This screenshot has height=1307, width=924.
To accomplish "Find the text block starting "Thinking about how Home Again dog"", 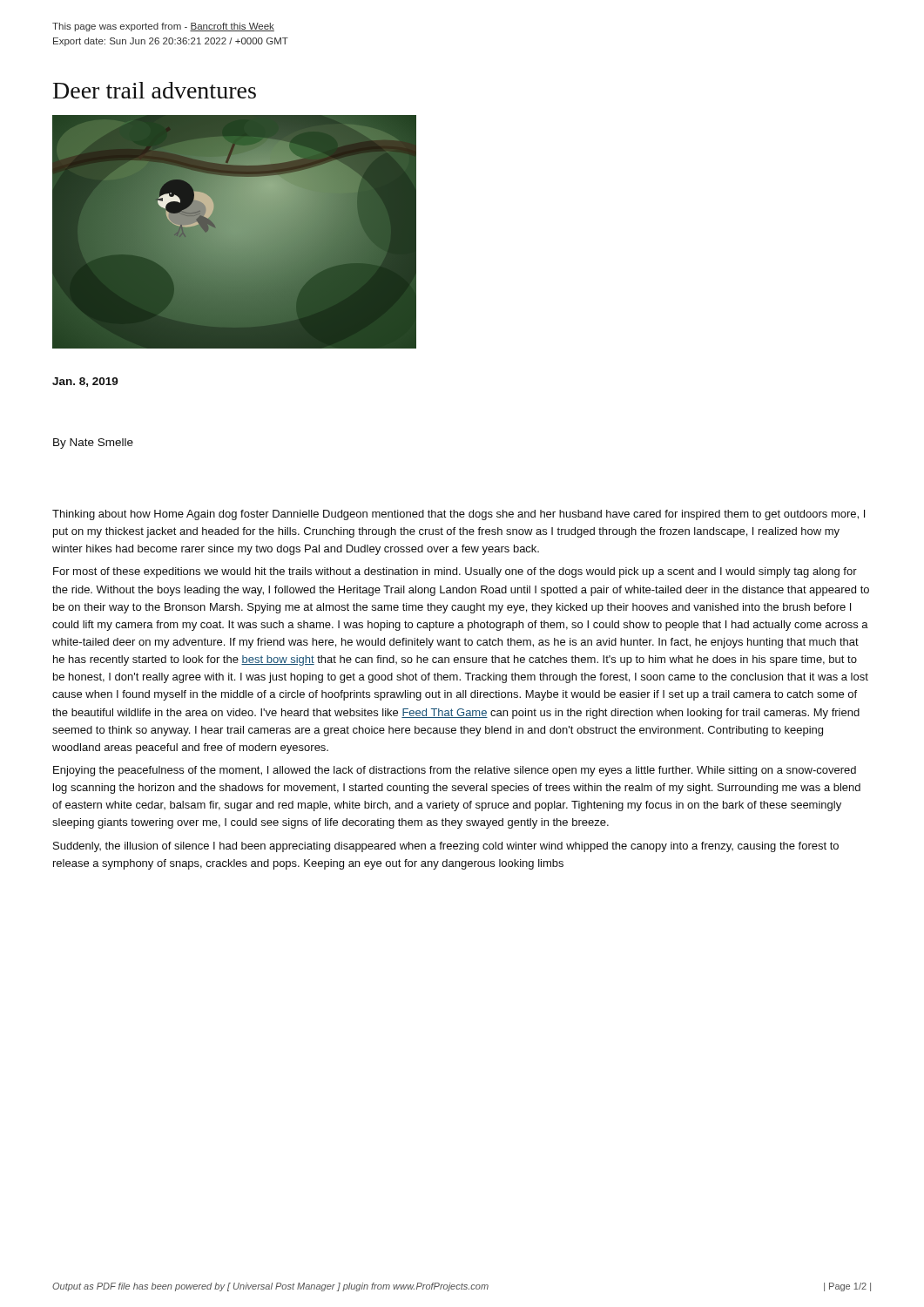I will [462, 689].
